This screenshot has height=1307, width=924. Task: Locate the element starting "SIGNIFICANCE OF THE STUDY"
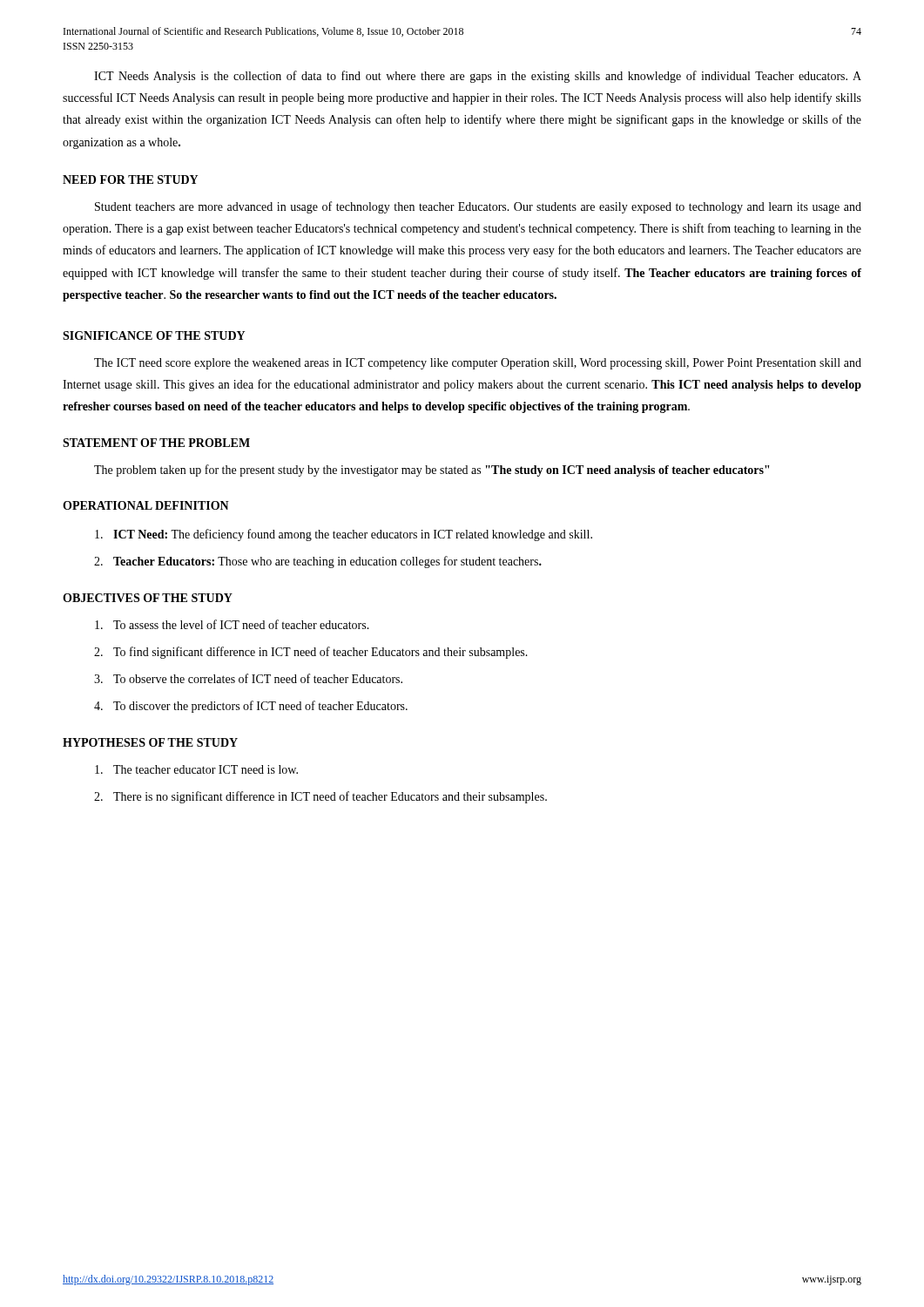point(154,335)
